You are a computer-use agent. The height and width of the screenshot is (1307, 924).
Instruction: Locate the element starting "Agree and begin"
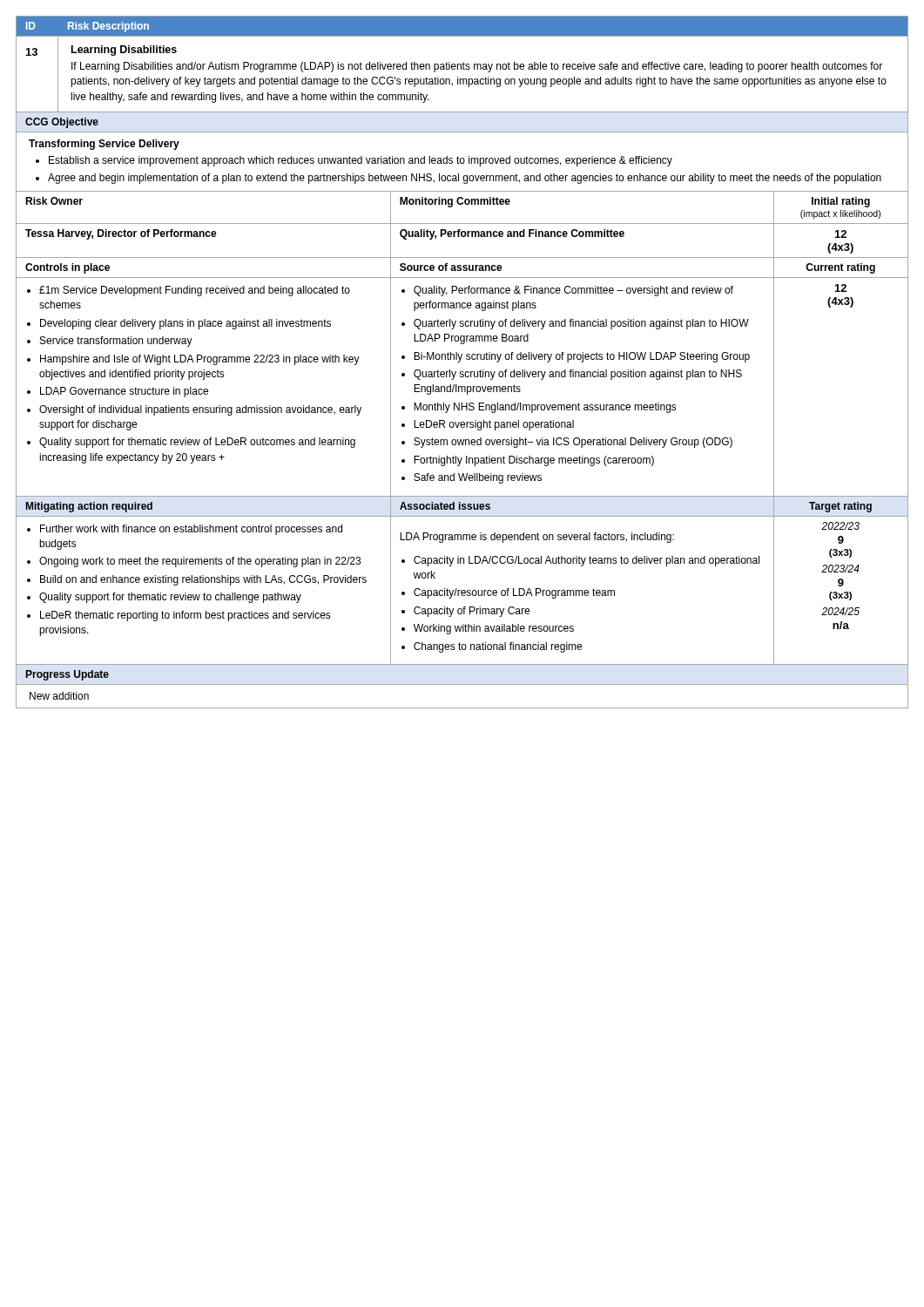coord(465,177)
